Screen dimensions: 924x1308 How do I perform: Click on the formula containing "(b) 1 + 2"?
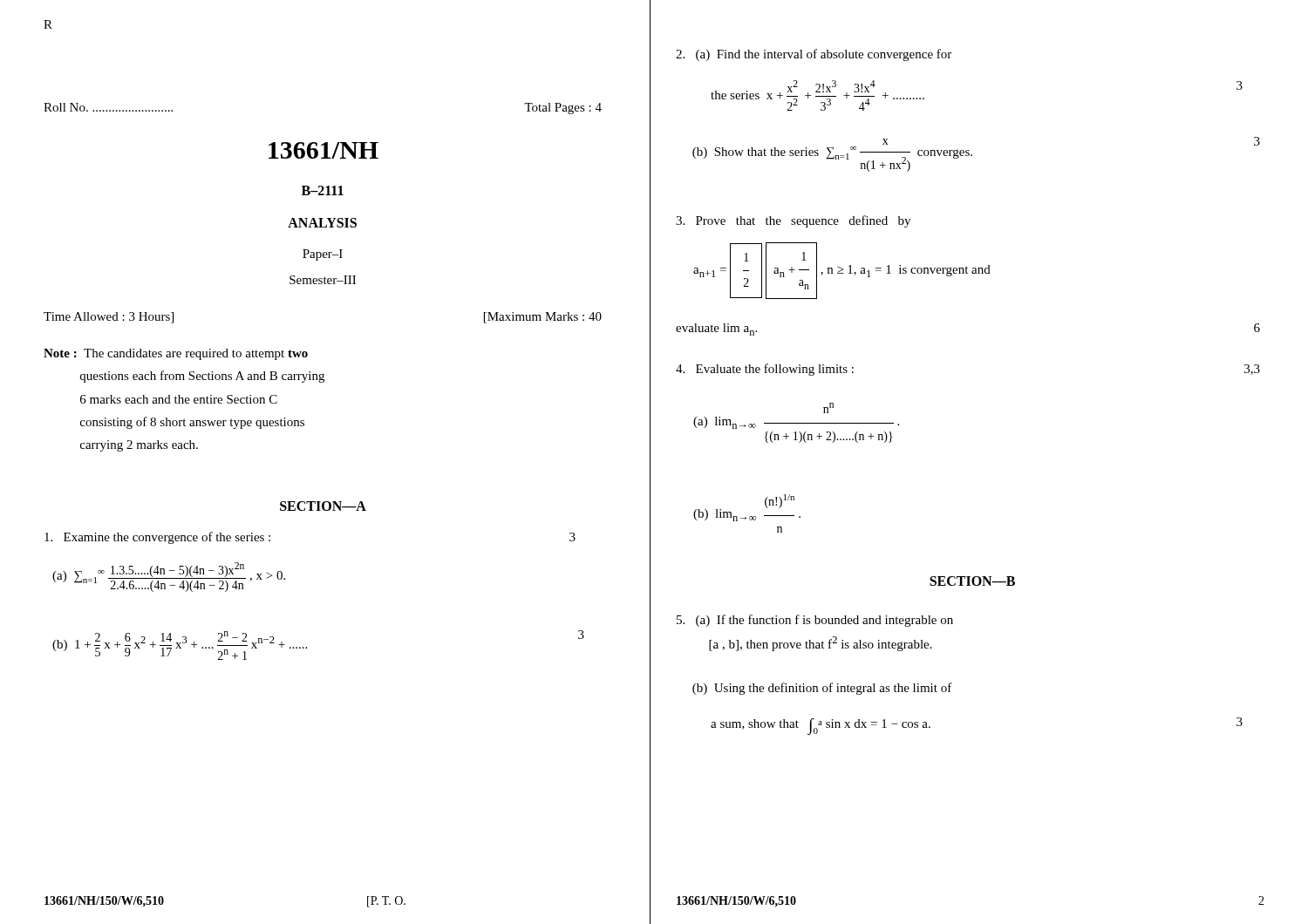[318, 645]
